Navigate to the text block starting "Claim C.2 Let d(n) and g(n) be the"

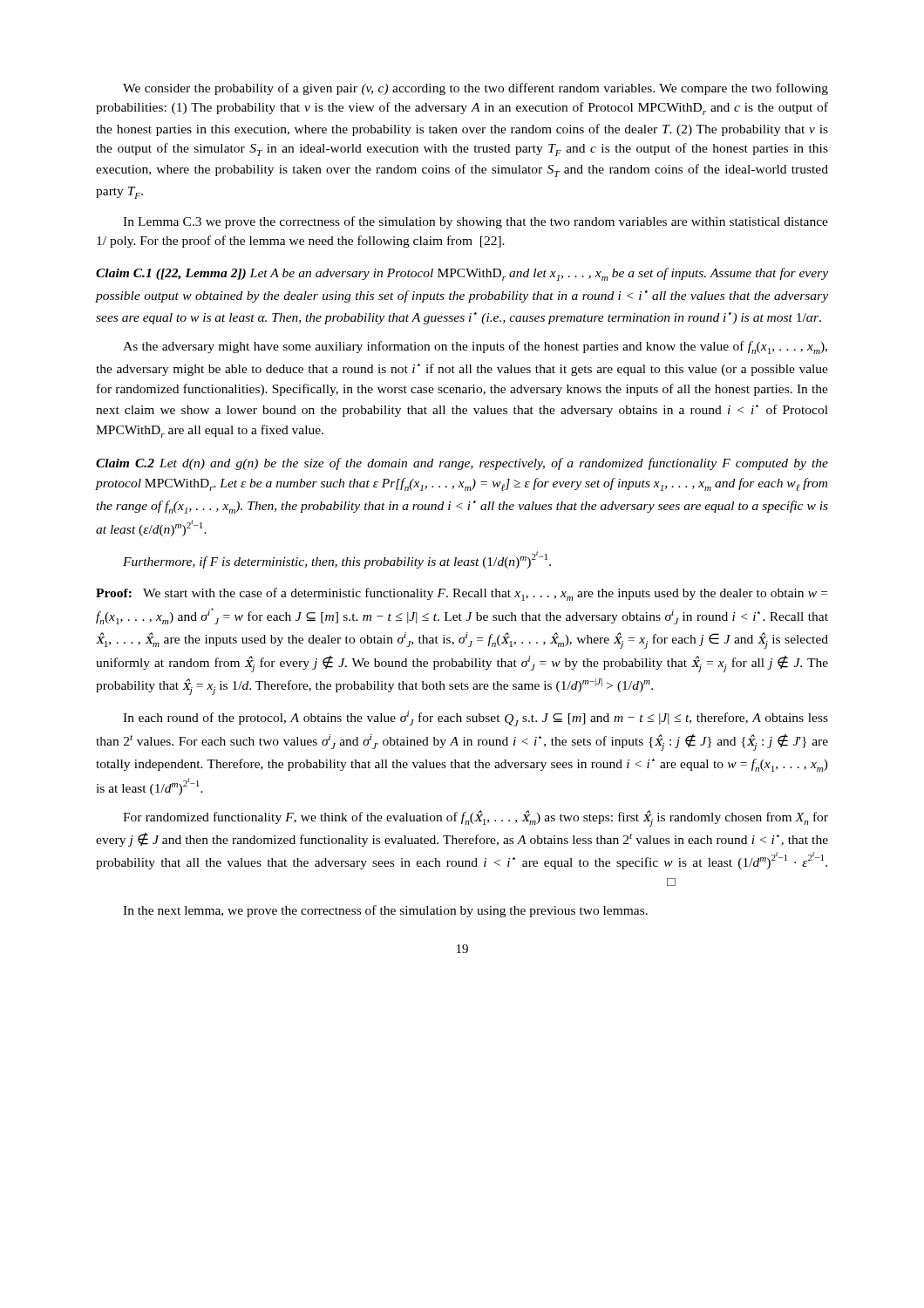(x=462, y=512)
